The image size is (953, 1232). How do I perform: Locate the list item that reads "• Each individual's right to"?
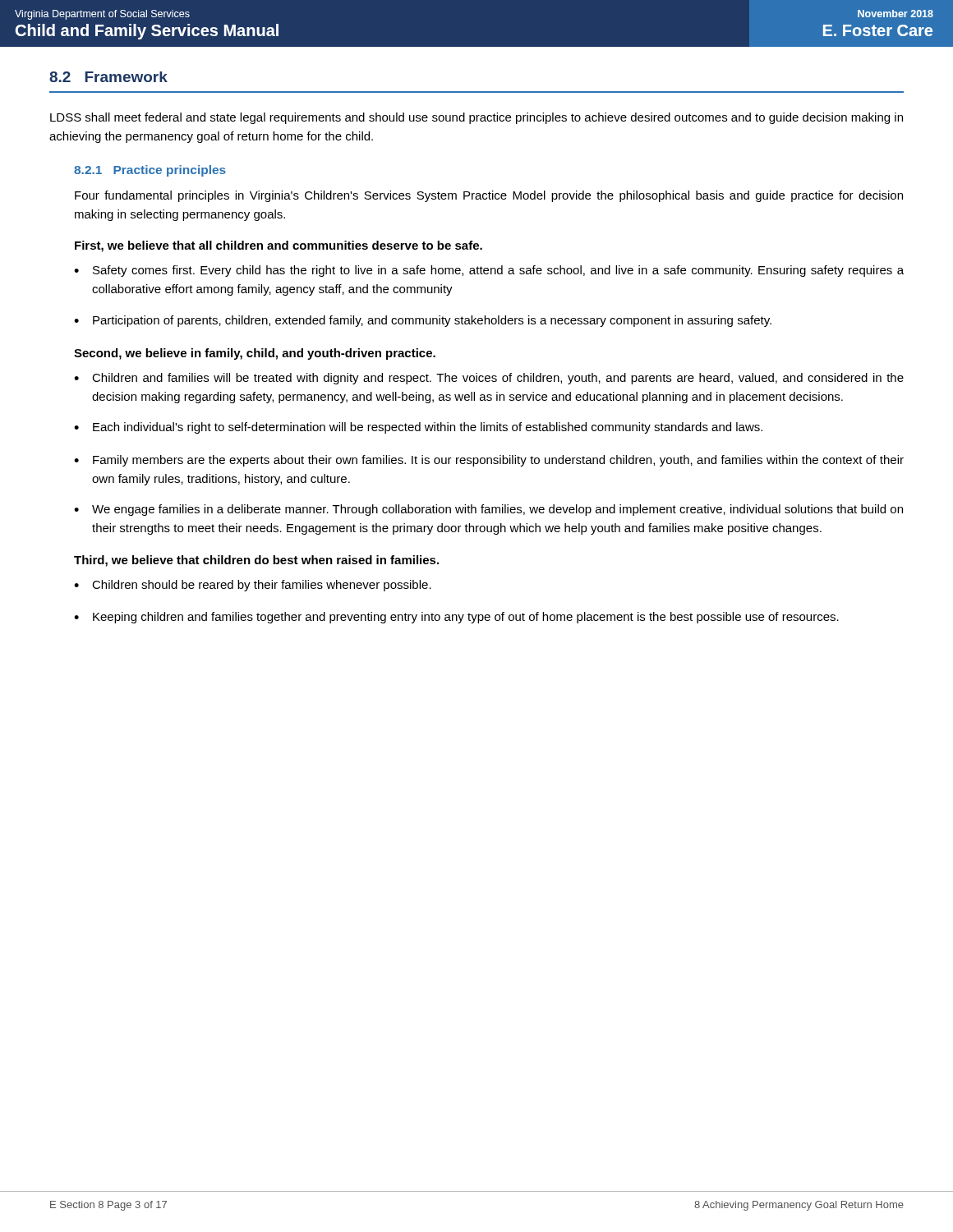tap(489, 428)
